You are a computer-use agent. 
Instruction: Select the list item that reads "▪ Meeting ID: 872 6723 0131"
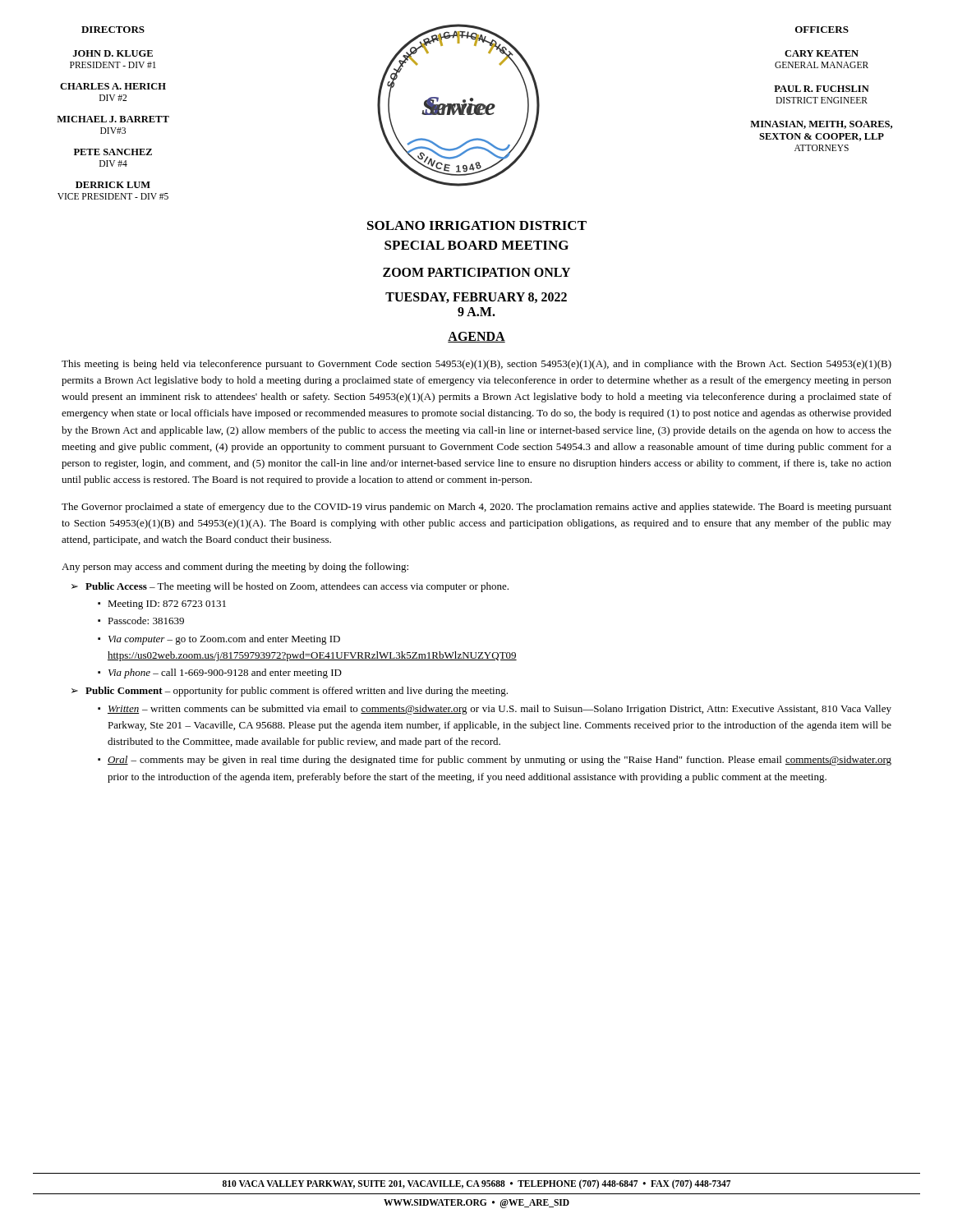click(162, 604)
